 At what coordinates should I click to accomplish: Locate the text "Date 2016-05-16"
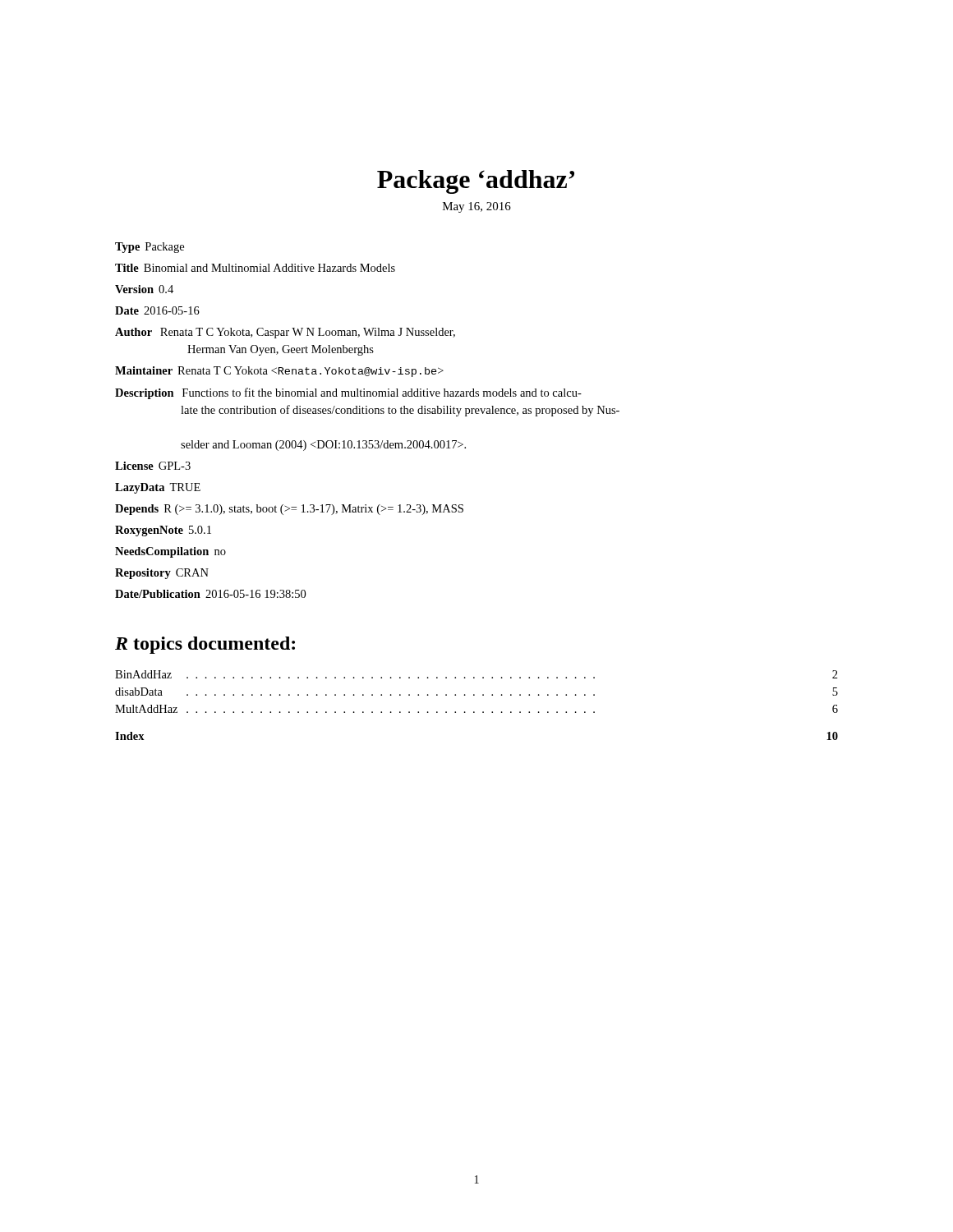157,311
